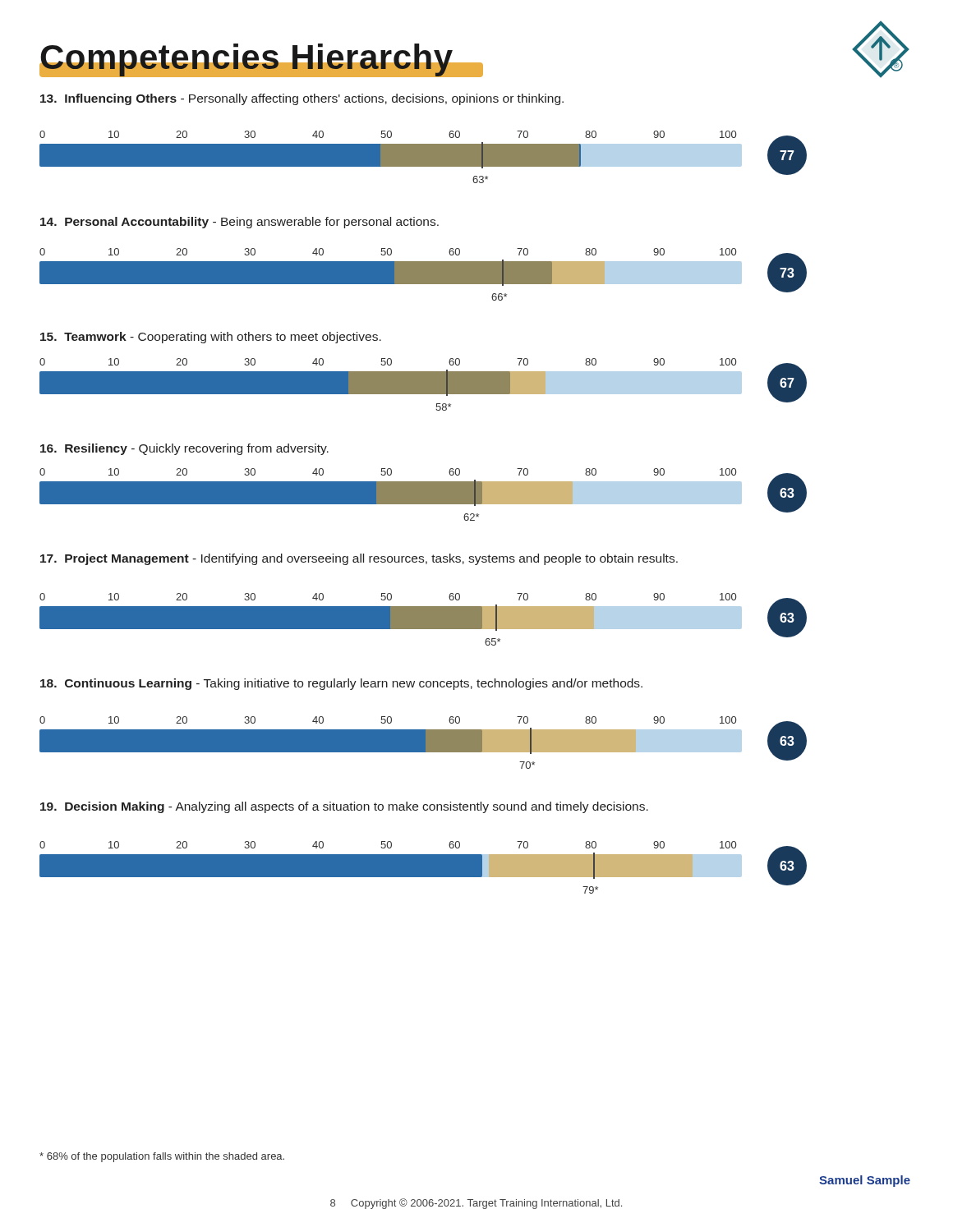Click on the element starting "68% of the population falls within the"
The width and height of the screenshot is (953, 1232).
click(162, 1156)
